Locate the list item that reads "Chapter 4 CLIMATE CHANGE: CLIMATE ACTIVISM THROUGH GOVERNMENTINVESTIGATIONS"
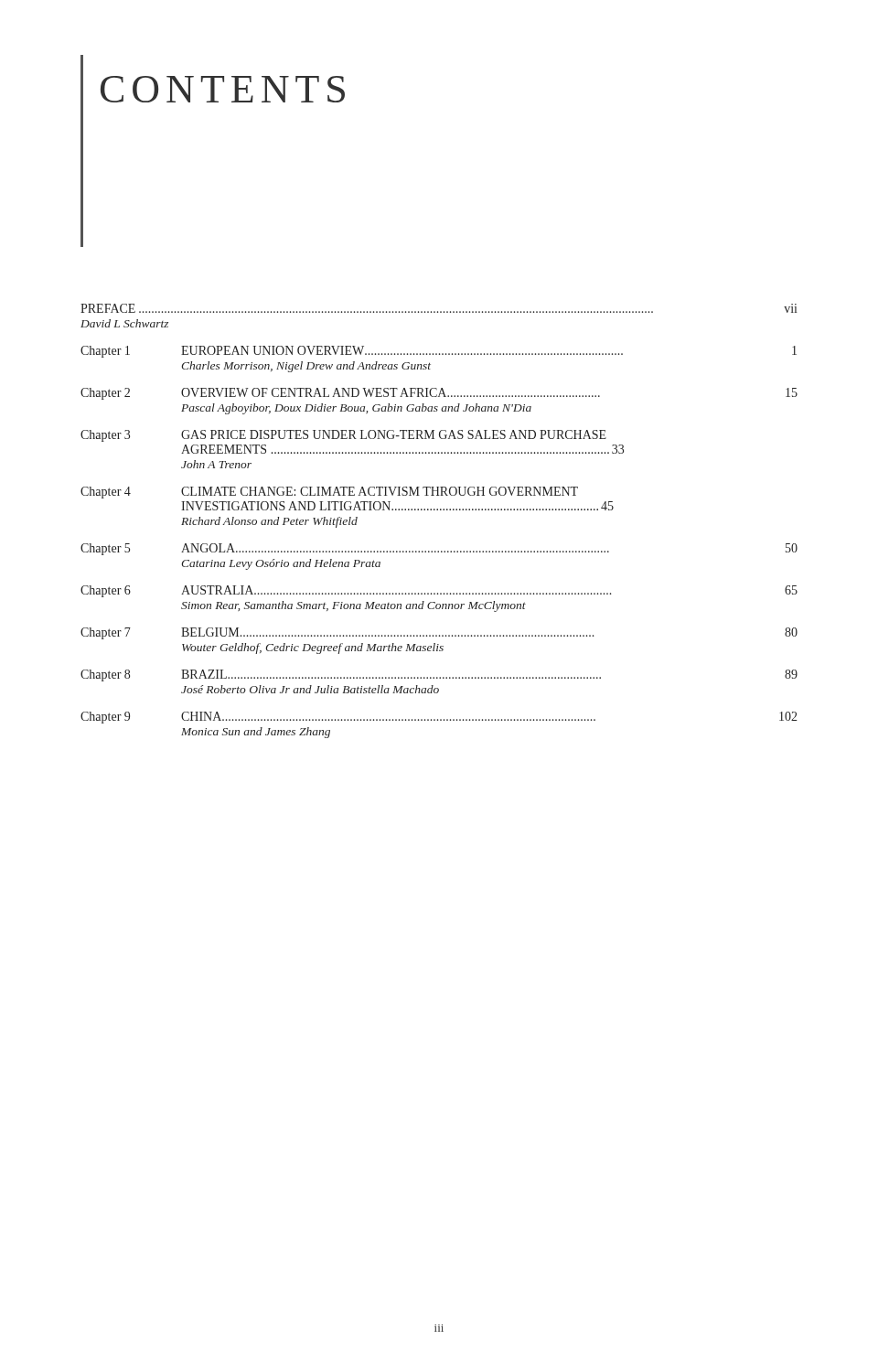The height and width of the screenshot is (1372, 878). pos(439,507)
